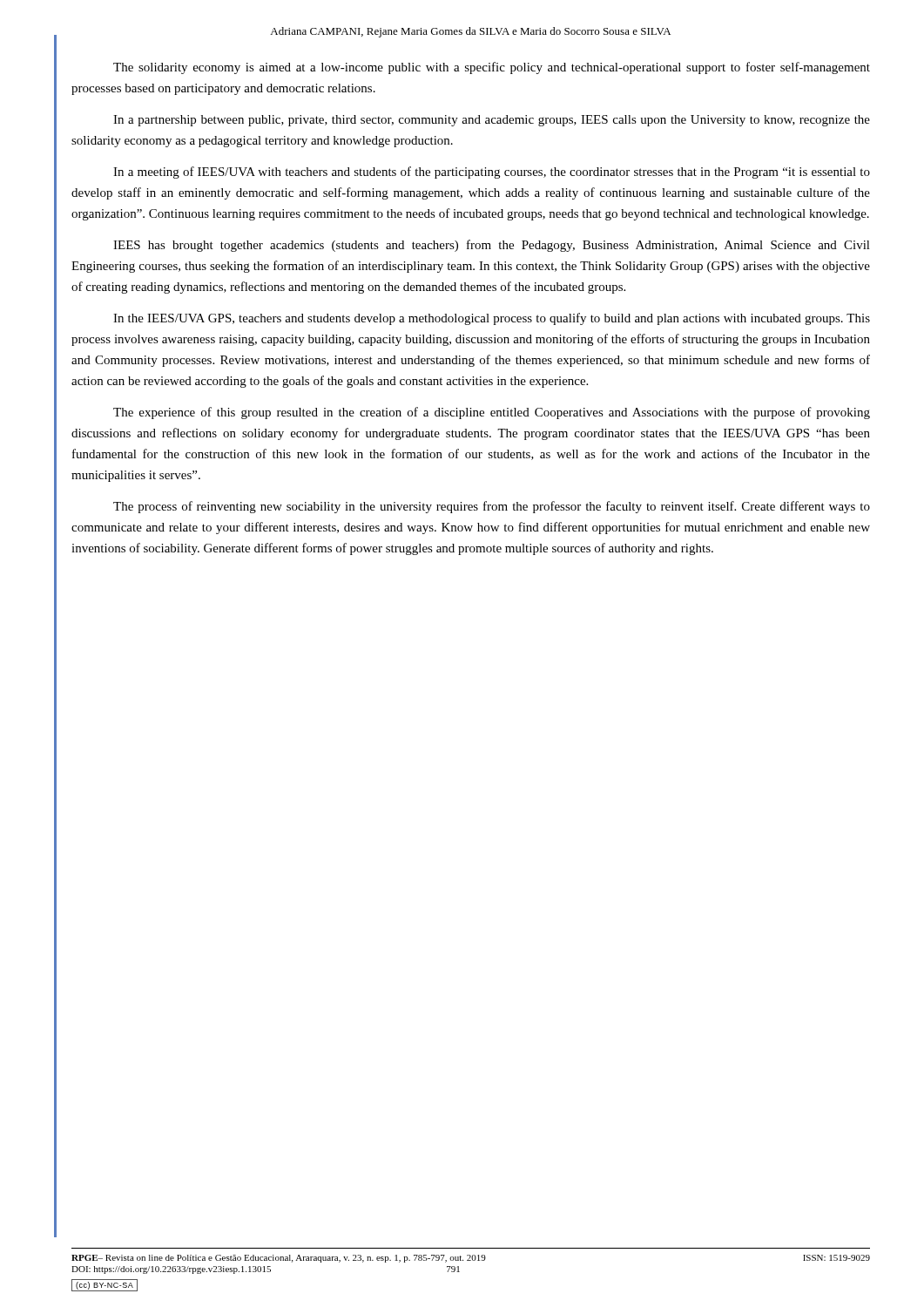
Task: Locate the text starting "In the IEES/UVA"
Action: pyautogui.click(x=471, y=349)
